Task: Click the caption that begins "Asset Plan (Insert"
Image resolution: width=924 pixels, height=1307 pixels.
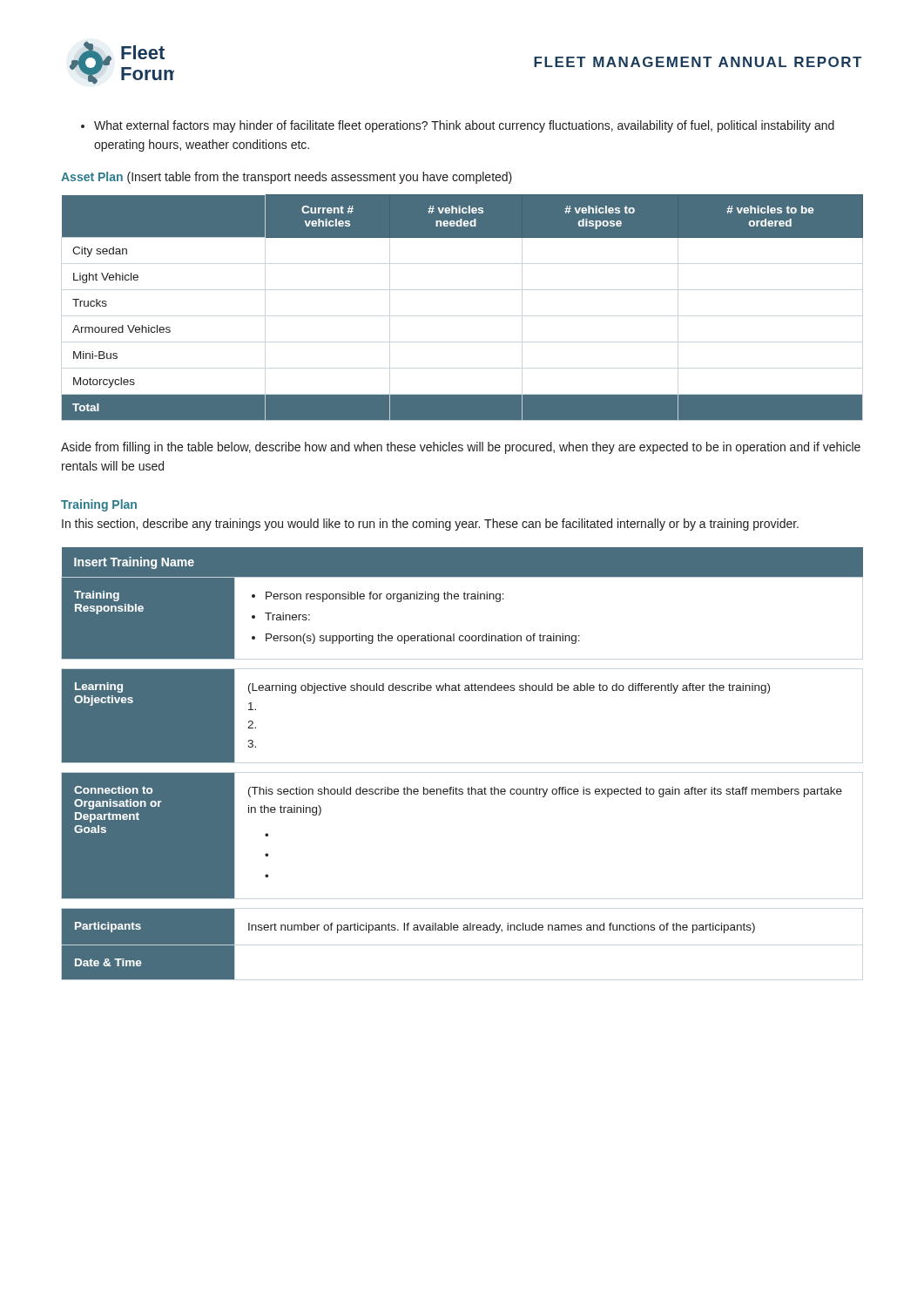Action: [287, 177]
